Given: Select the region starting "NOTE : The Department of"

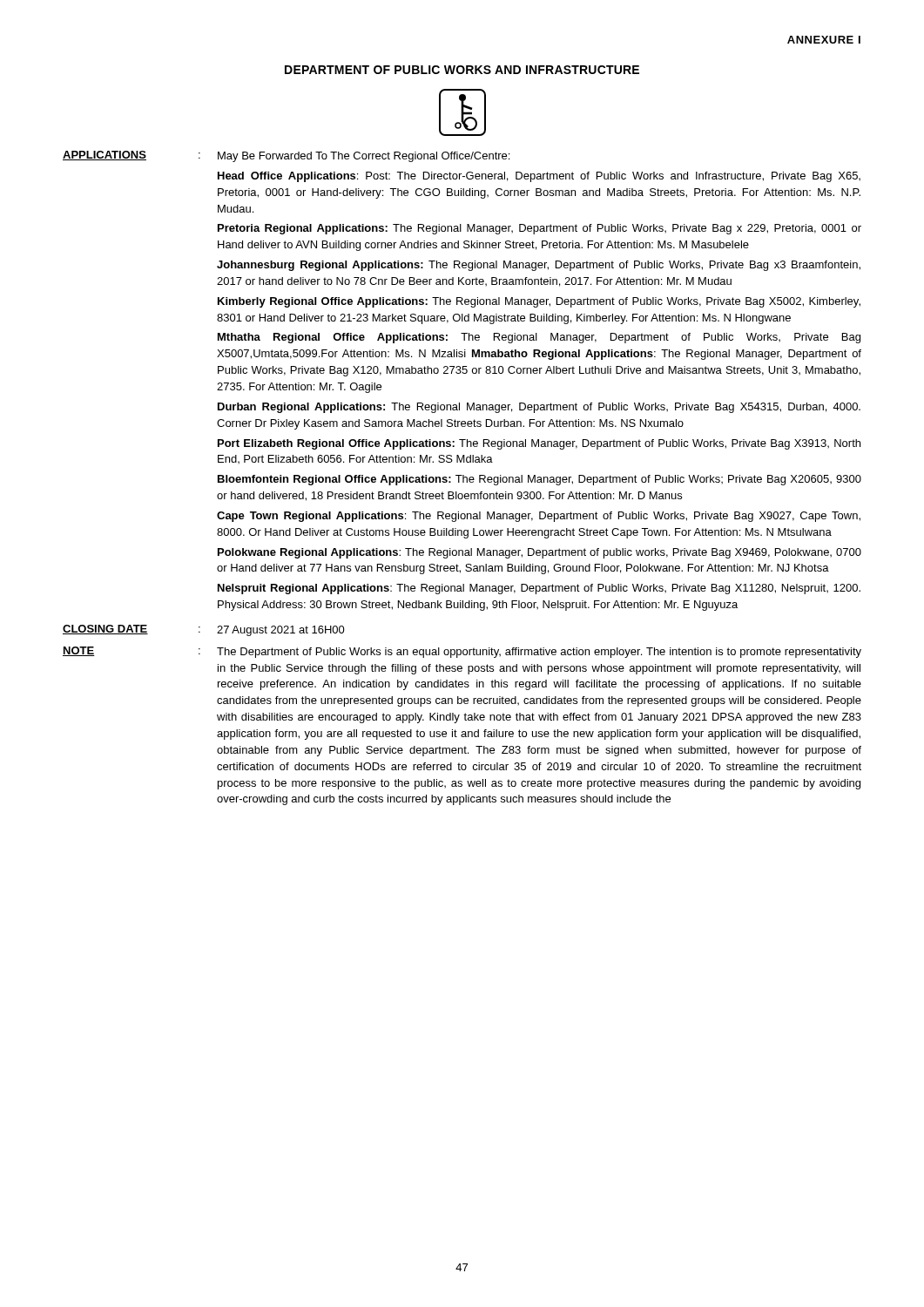Looking at the screenshot, I should tap(462, 726).
